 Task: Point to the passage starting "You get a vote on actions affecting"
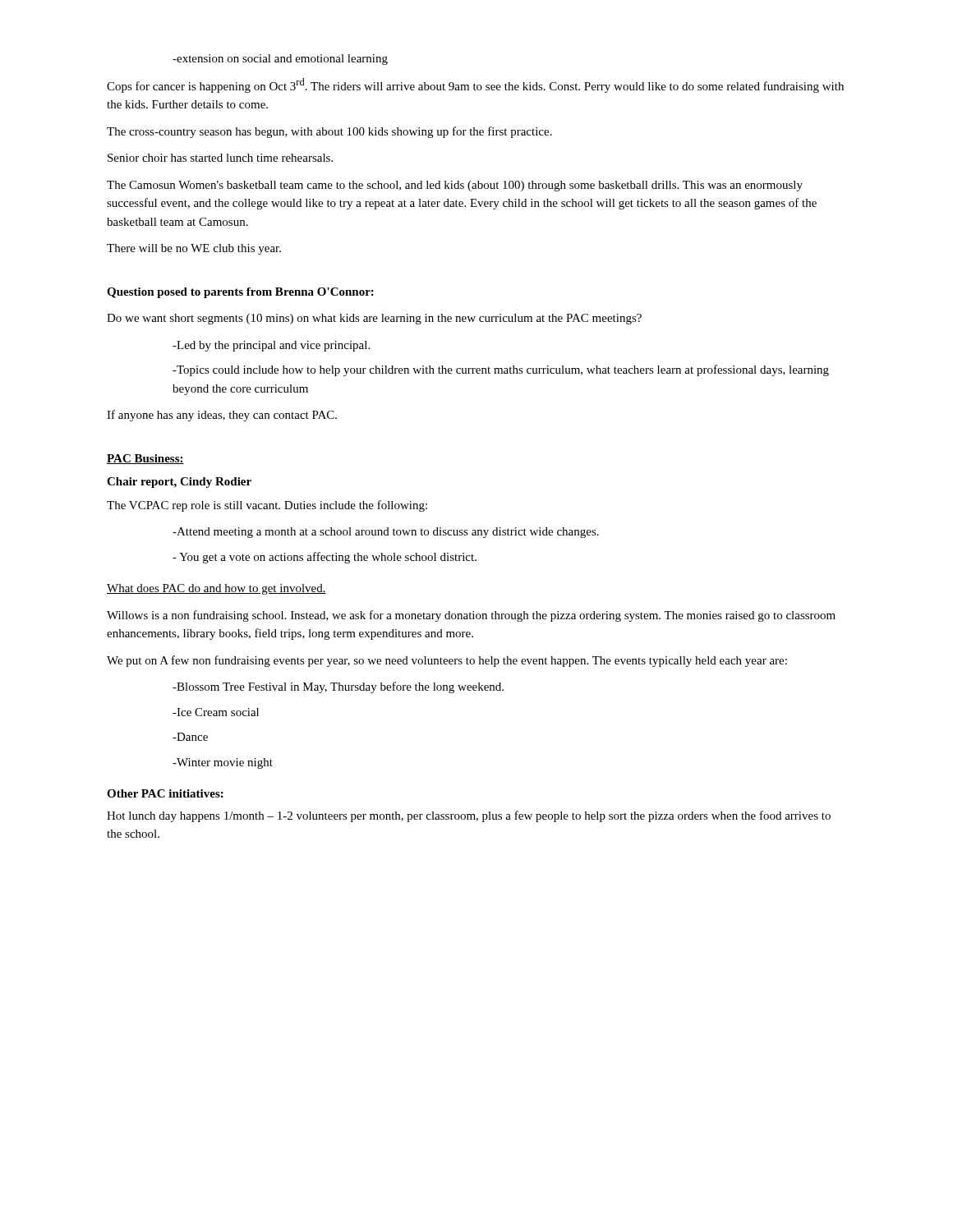(325, 556)
